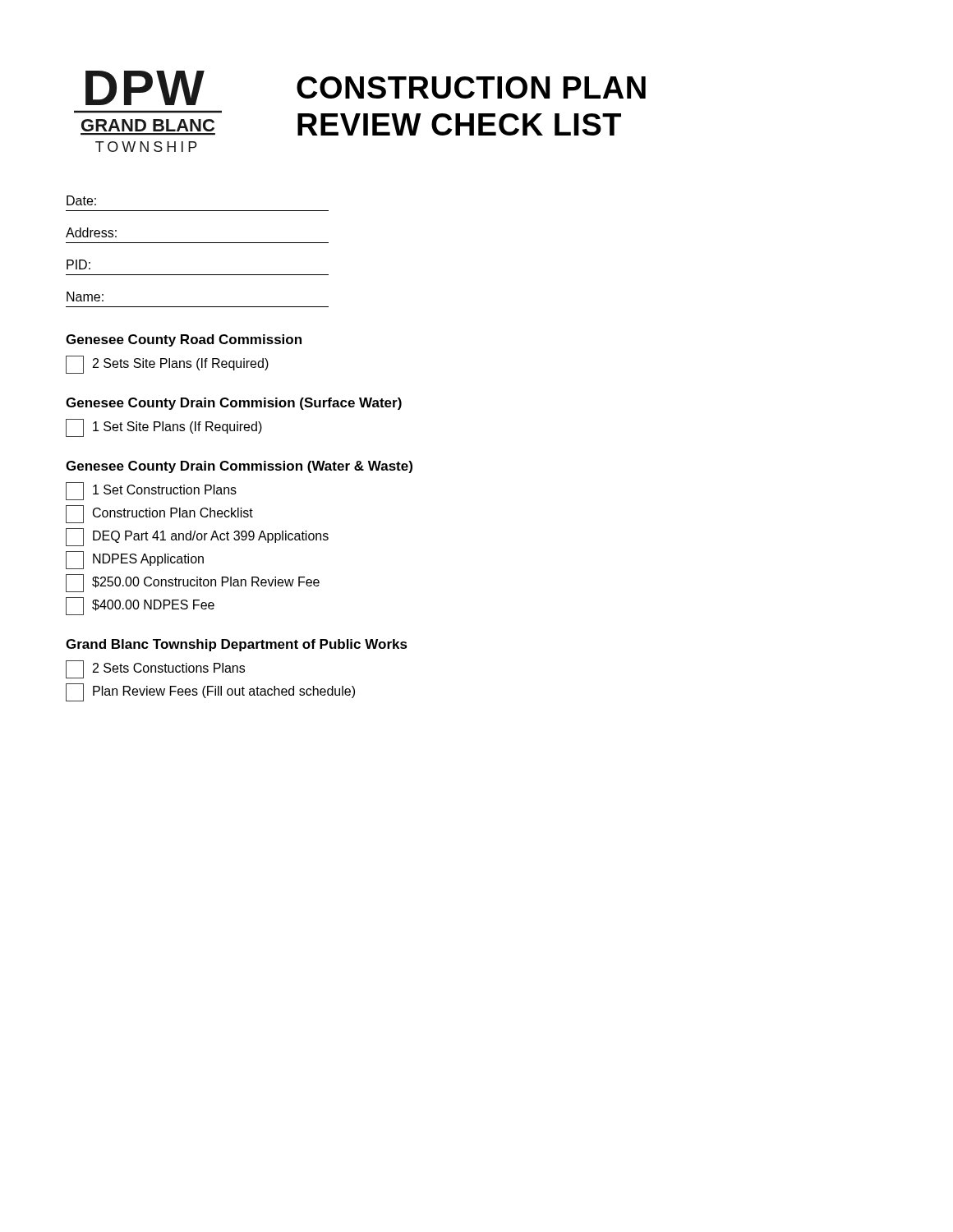Click the passage that begins "DEQ Part 41 and/or"

point(197,537)
